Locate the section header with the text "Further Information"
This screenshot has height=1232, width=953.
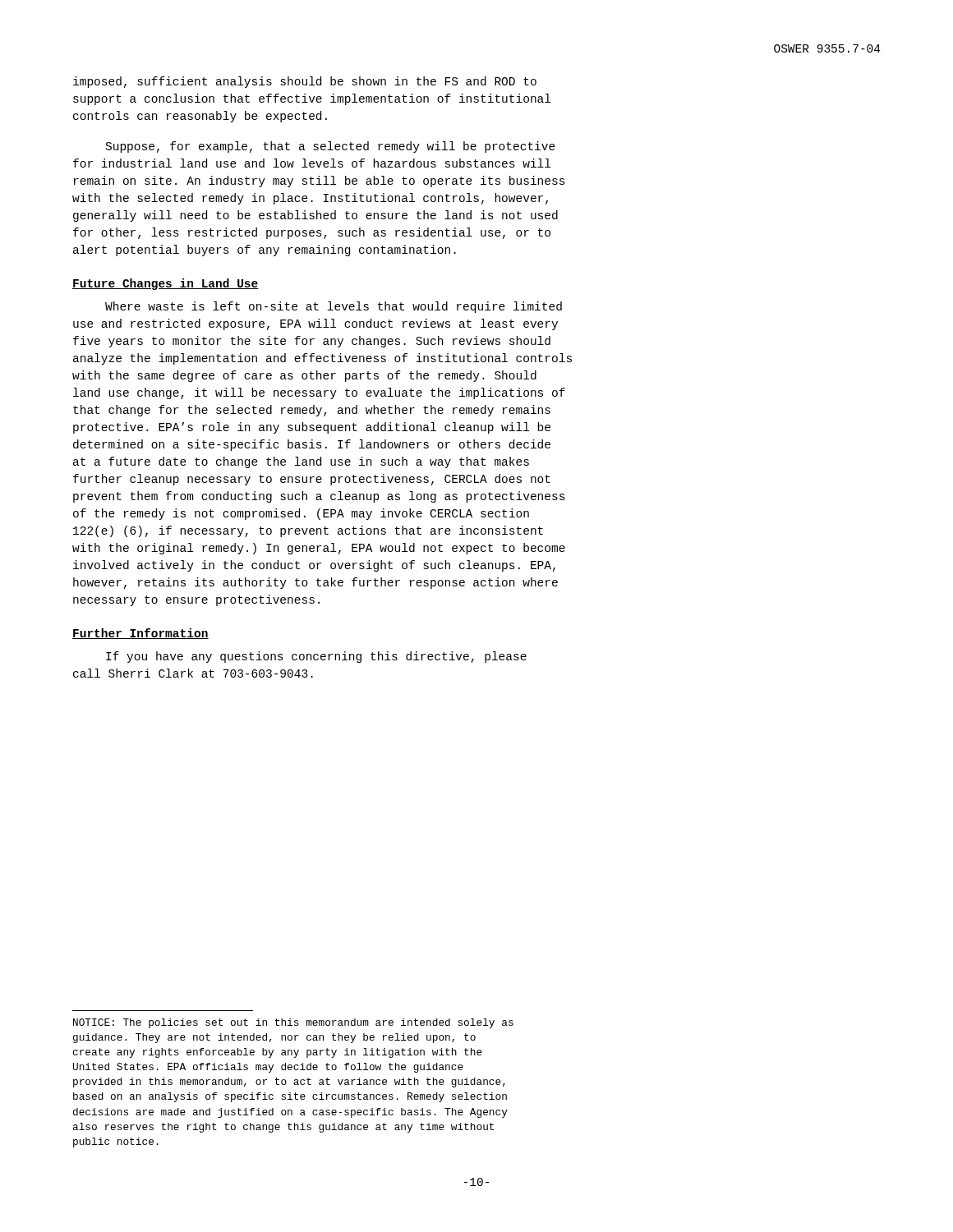(x=140, y=634)
